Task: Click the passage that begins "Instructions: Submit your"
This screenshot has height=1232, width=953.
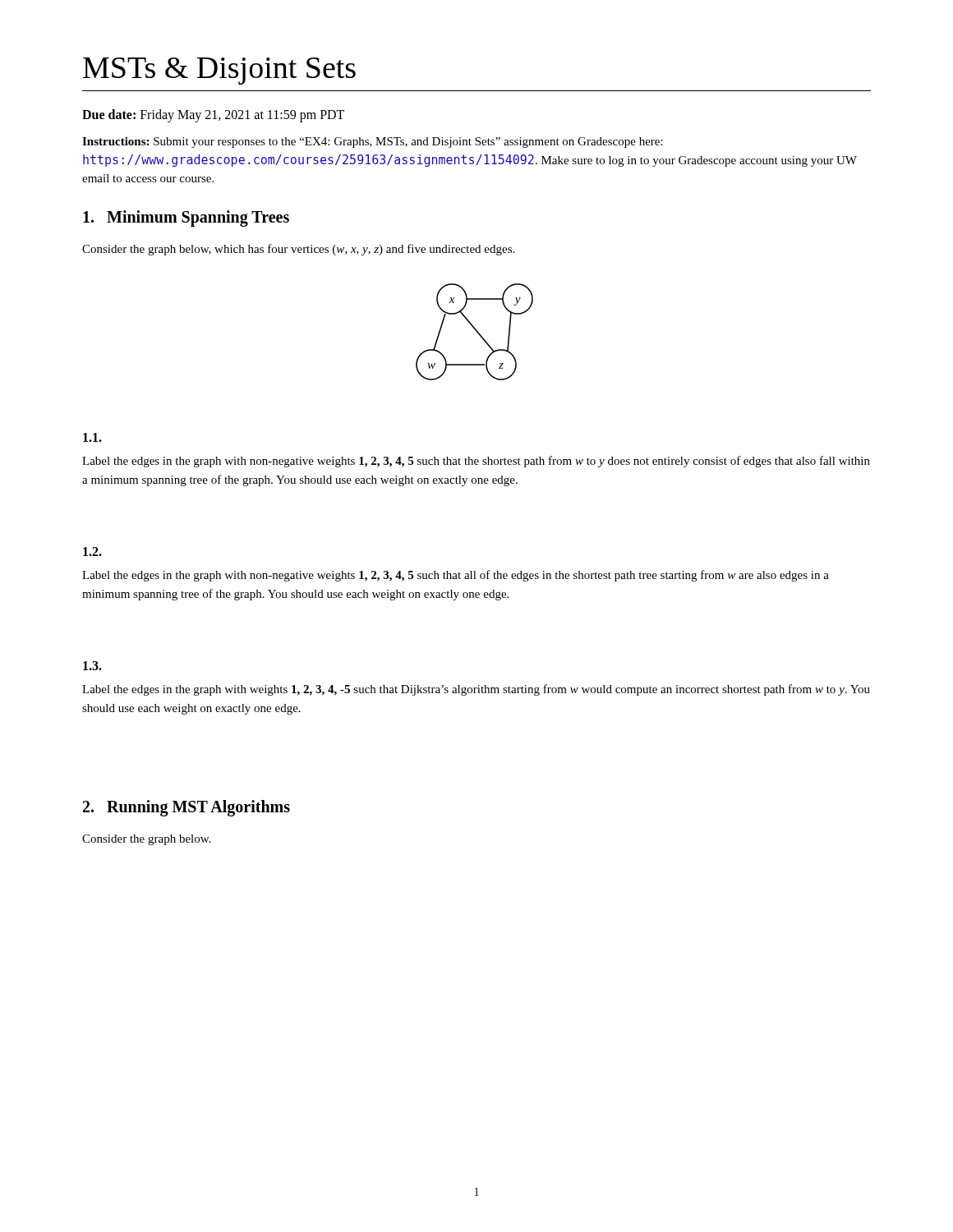Action: pyautogui.click(x=469, y=160)
